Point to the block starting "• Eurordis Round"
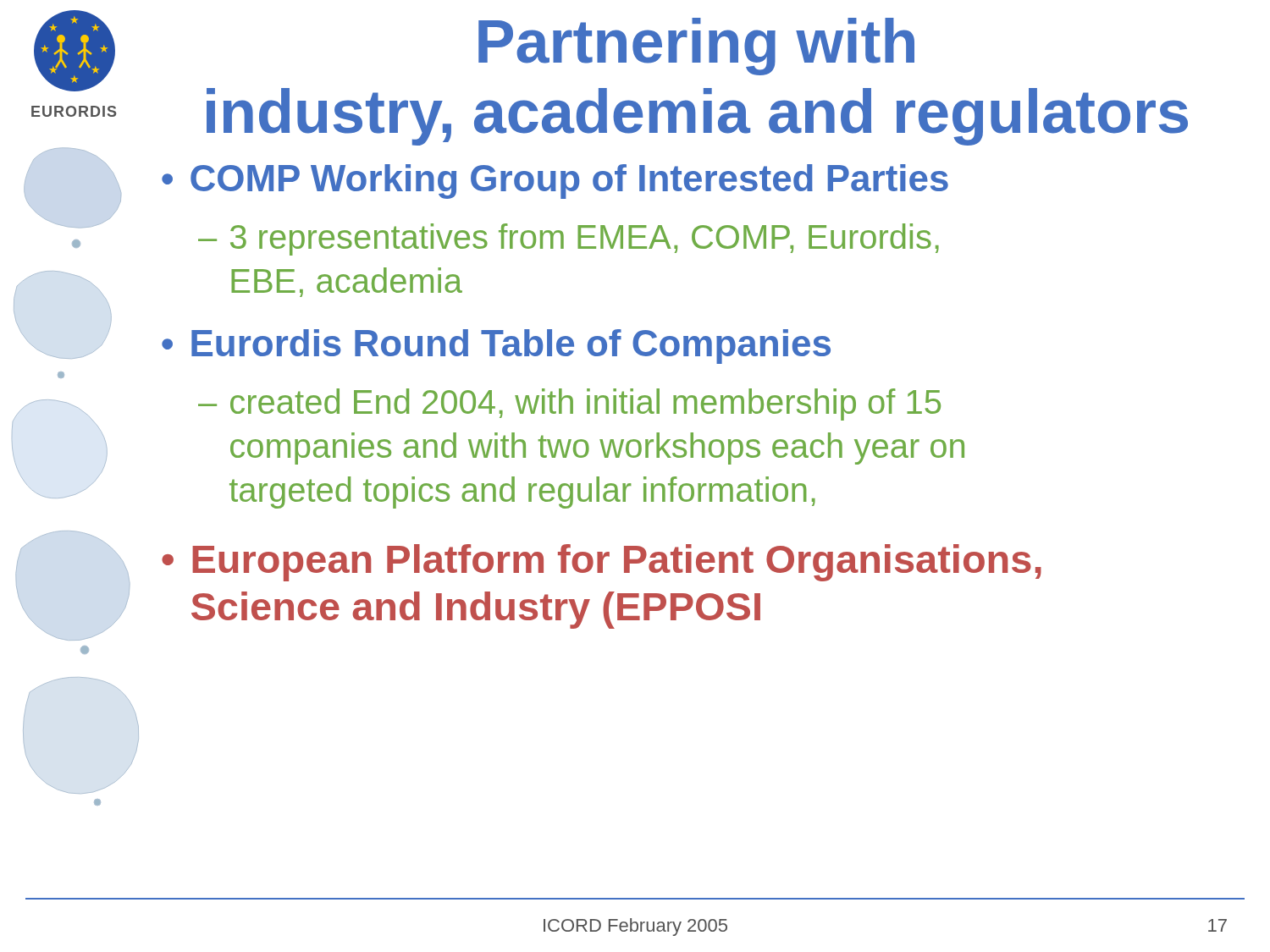This screenshot has width=1270, height=952. tap(698, 344)
